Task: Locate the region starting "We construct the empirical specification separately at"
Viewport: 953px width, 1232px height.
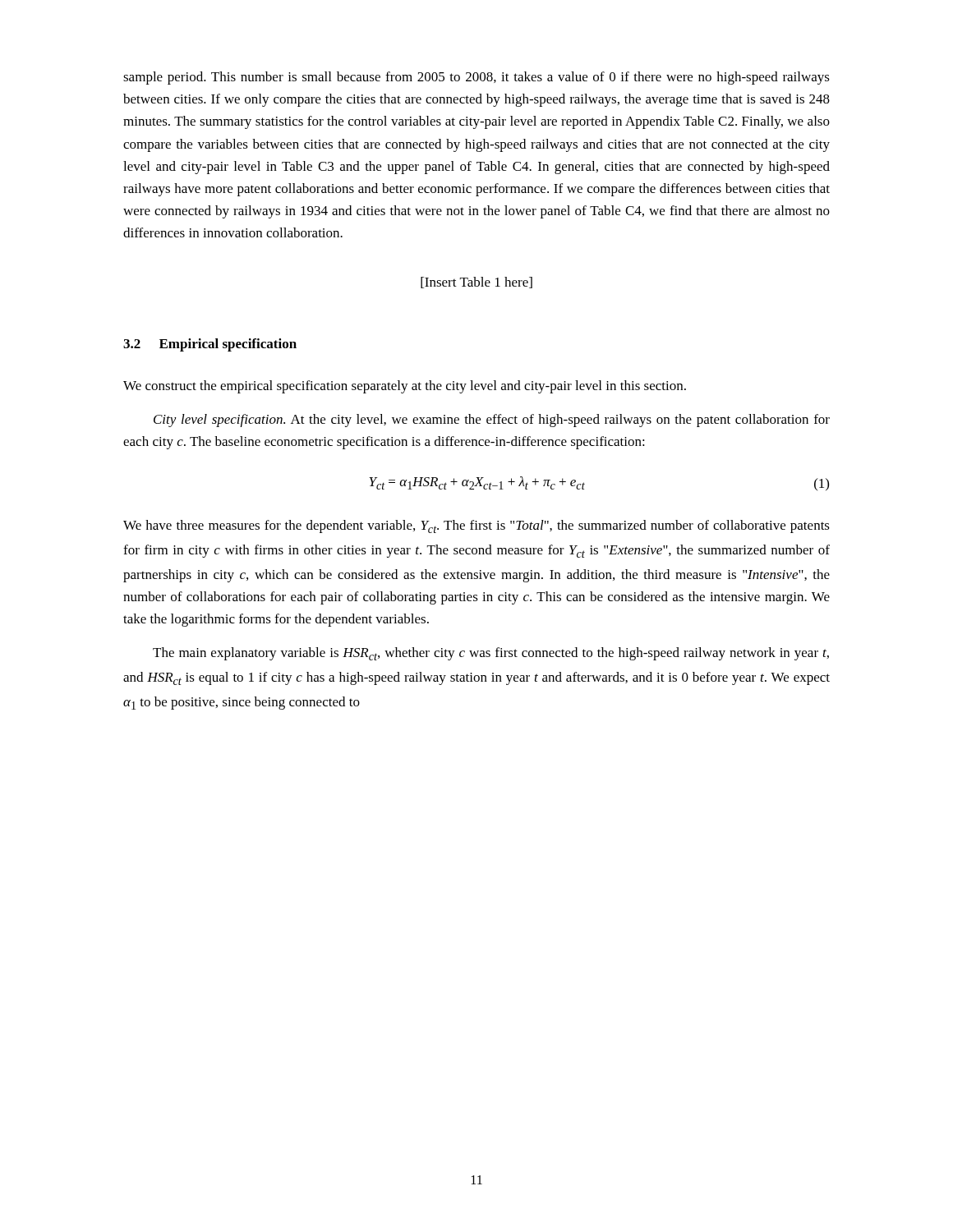Action: pos(405,385)
